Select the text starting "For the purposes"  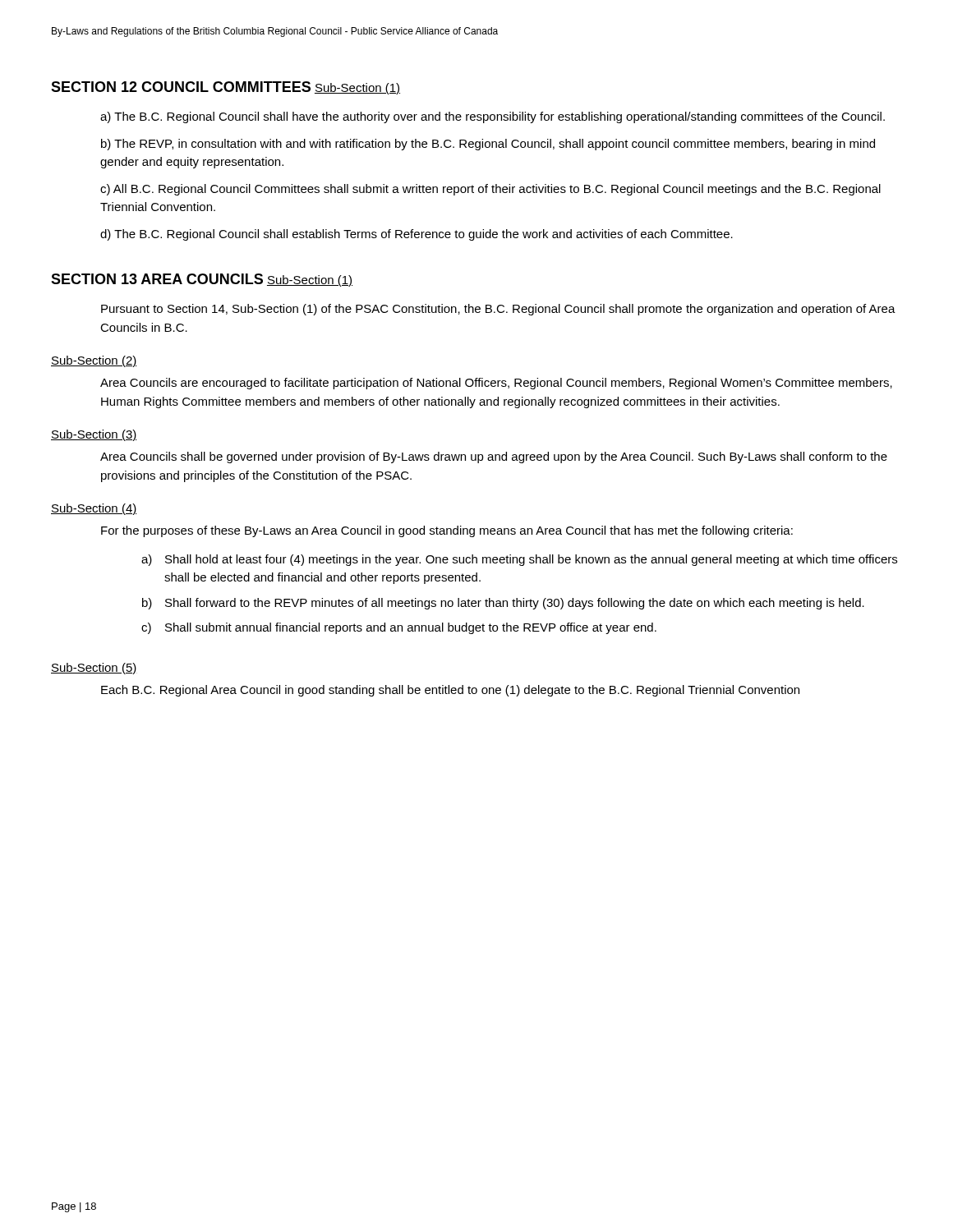tap(447, 530)
